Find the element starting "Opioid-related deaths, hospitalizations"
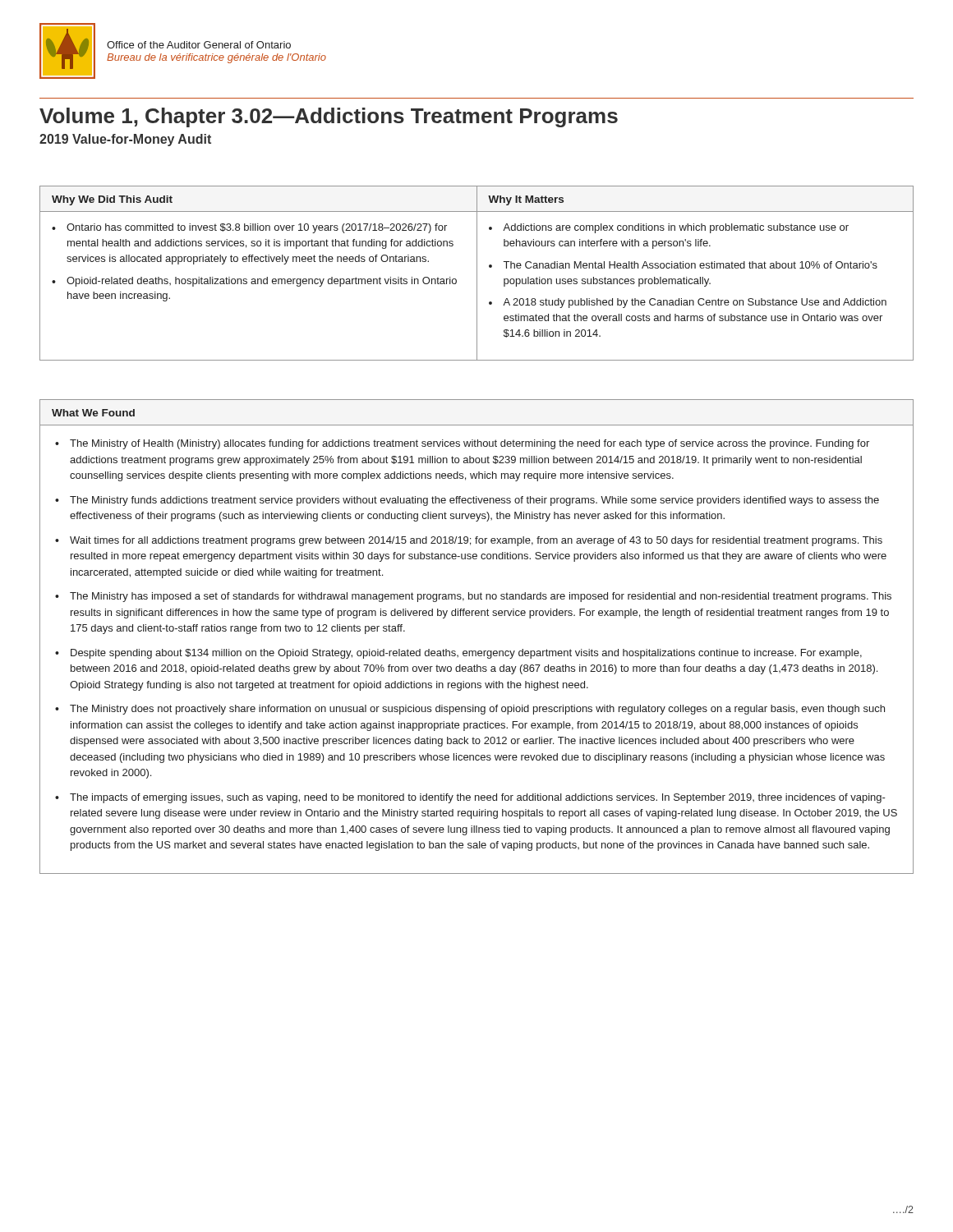 click(x=262, y=288)
